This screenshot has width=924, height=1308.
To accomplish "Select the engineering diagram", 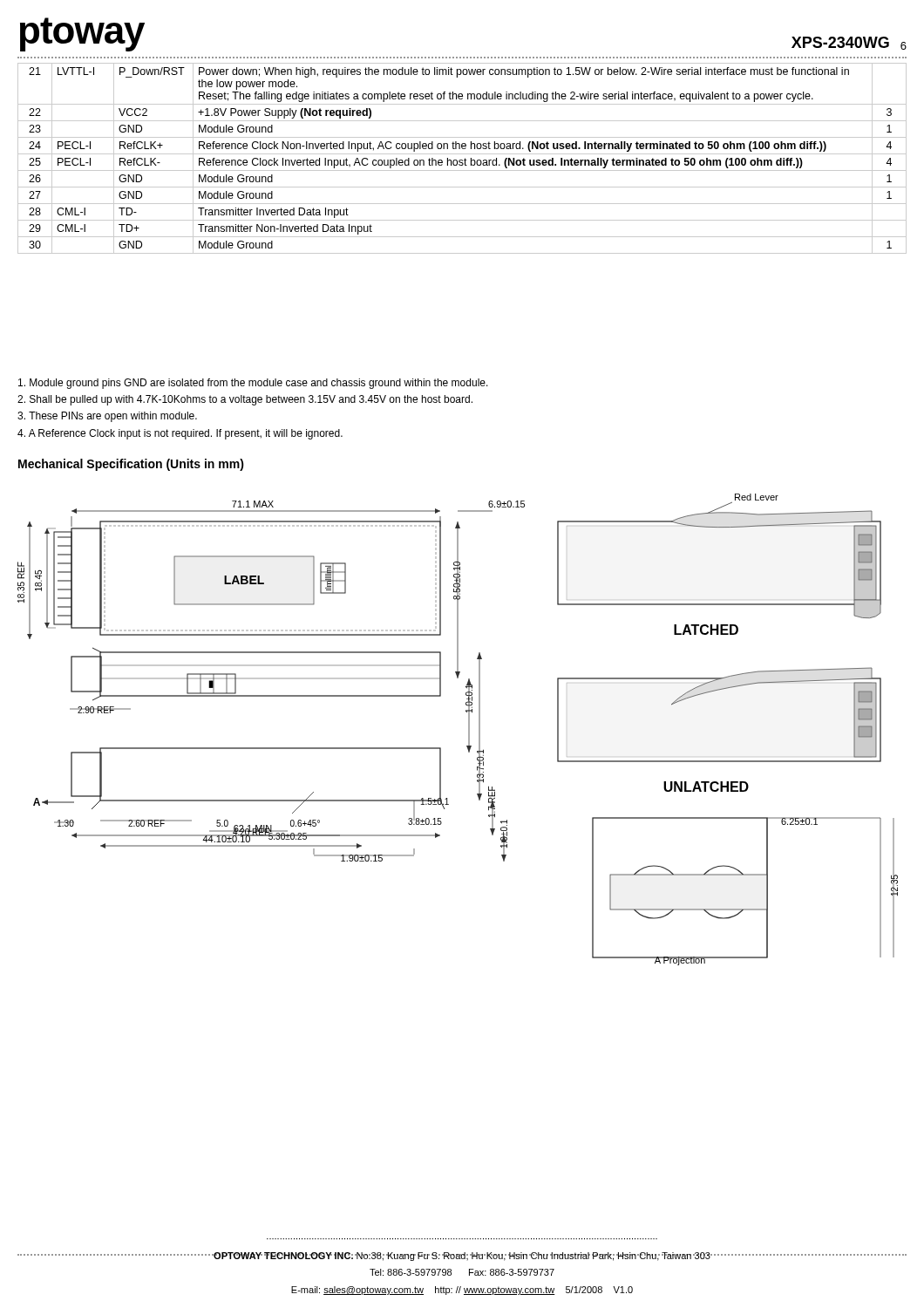I will click(462, 783).
